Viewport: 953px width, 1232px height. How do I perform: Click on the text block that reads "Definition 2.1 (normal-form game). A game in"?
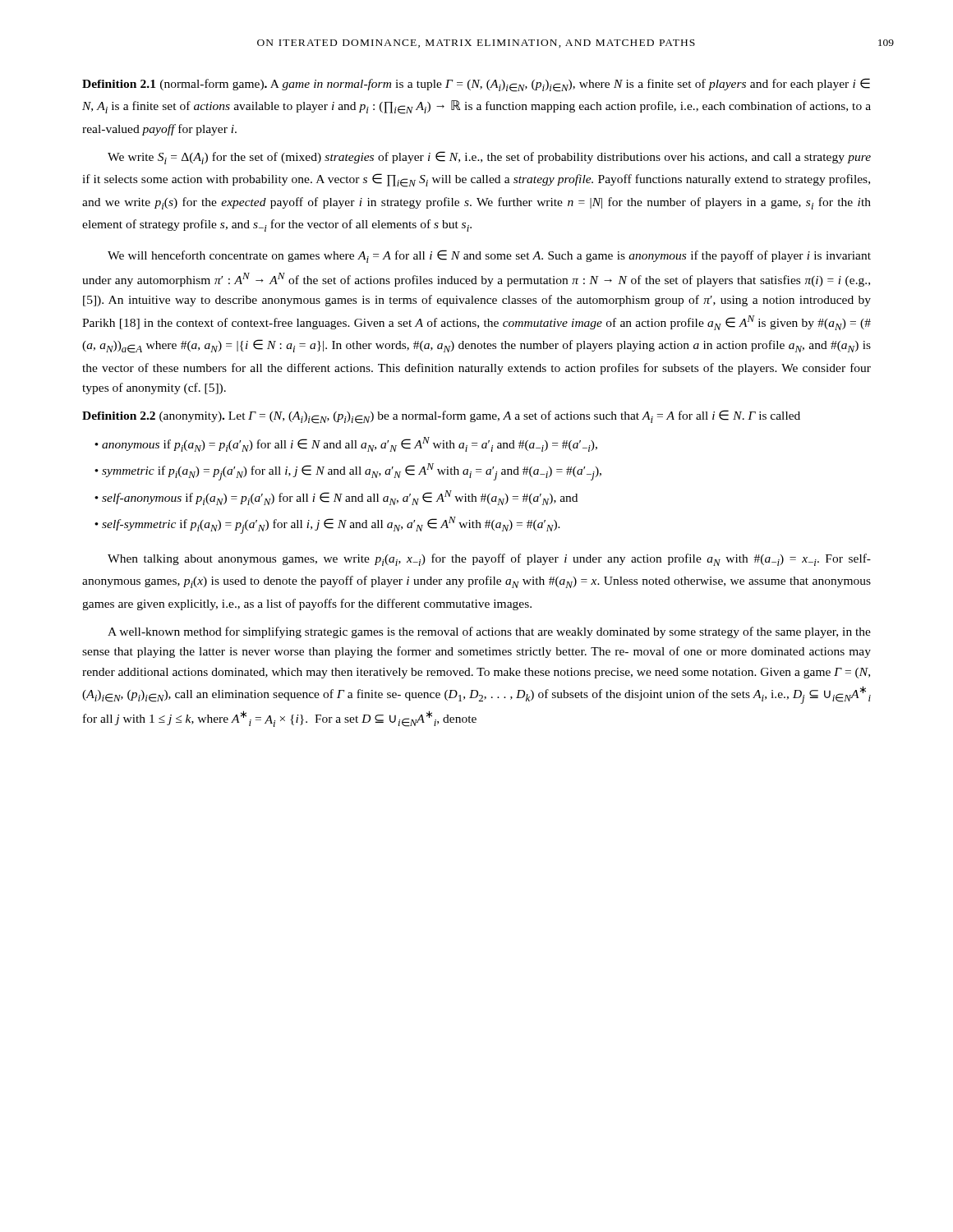[x=476, y=106]
